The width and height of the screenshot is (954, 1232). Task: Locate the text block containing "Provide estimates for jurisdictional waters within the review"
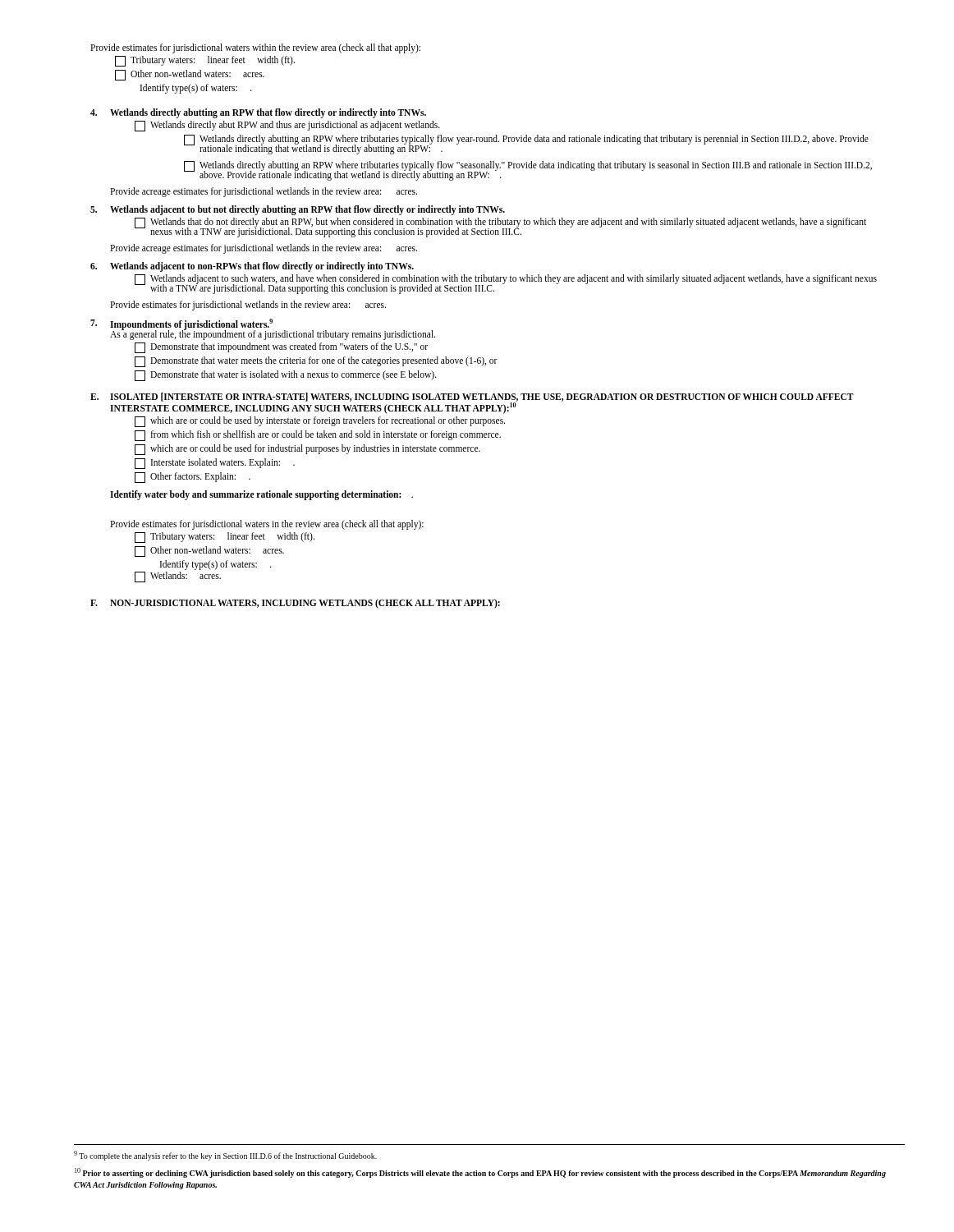(255, 48)
